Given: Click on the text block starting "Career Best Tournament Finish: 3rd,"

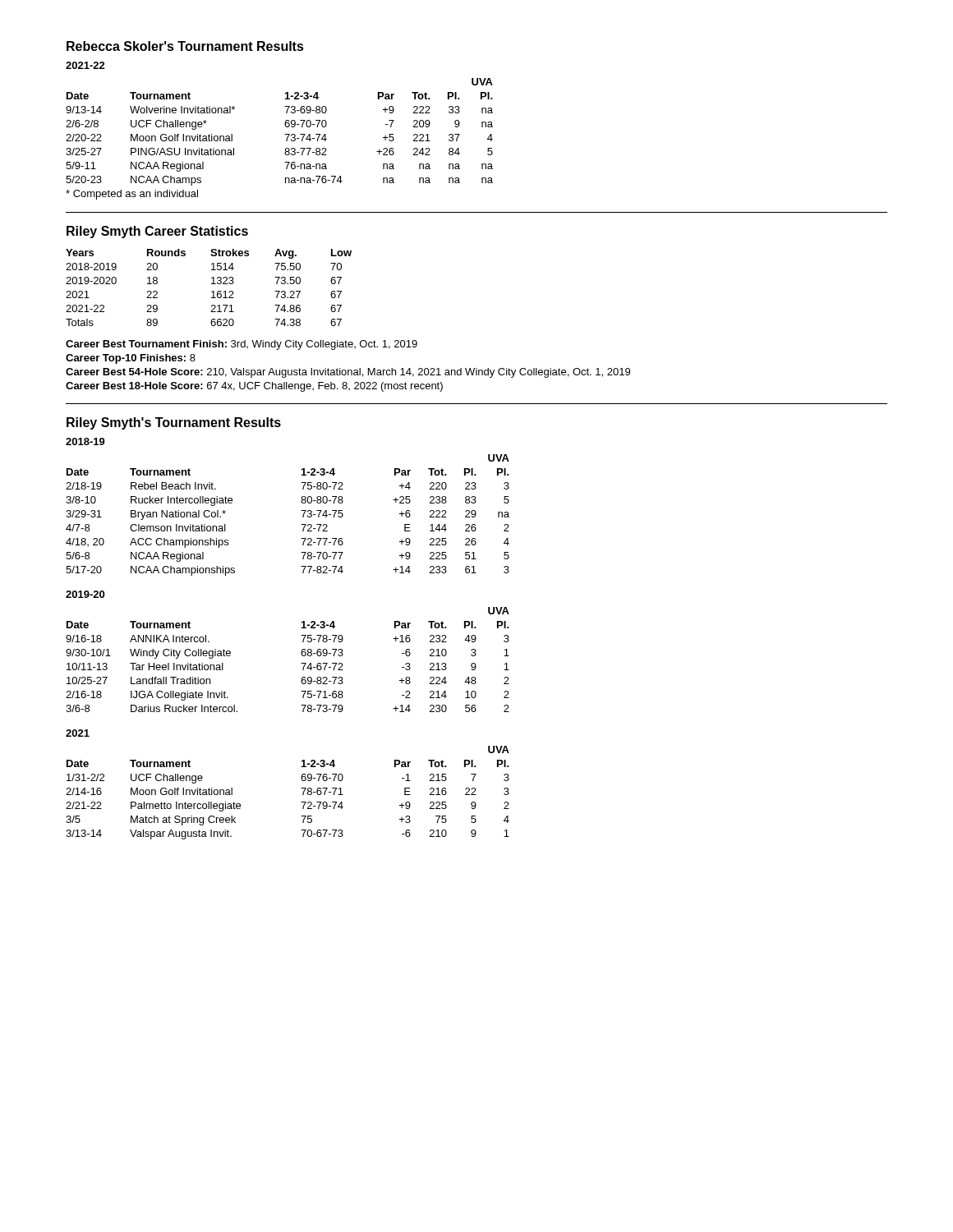Looking at the screenshot, I should 242,344.
